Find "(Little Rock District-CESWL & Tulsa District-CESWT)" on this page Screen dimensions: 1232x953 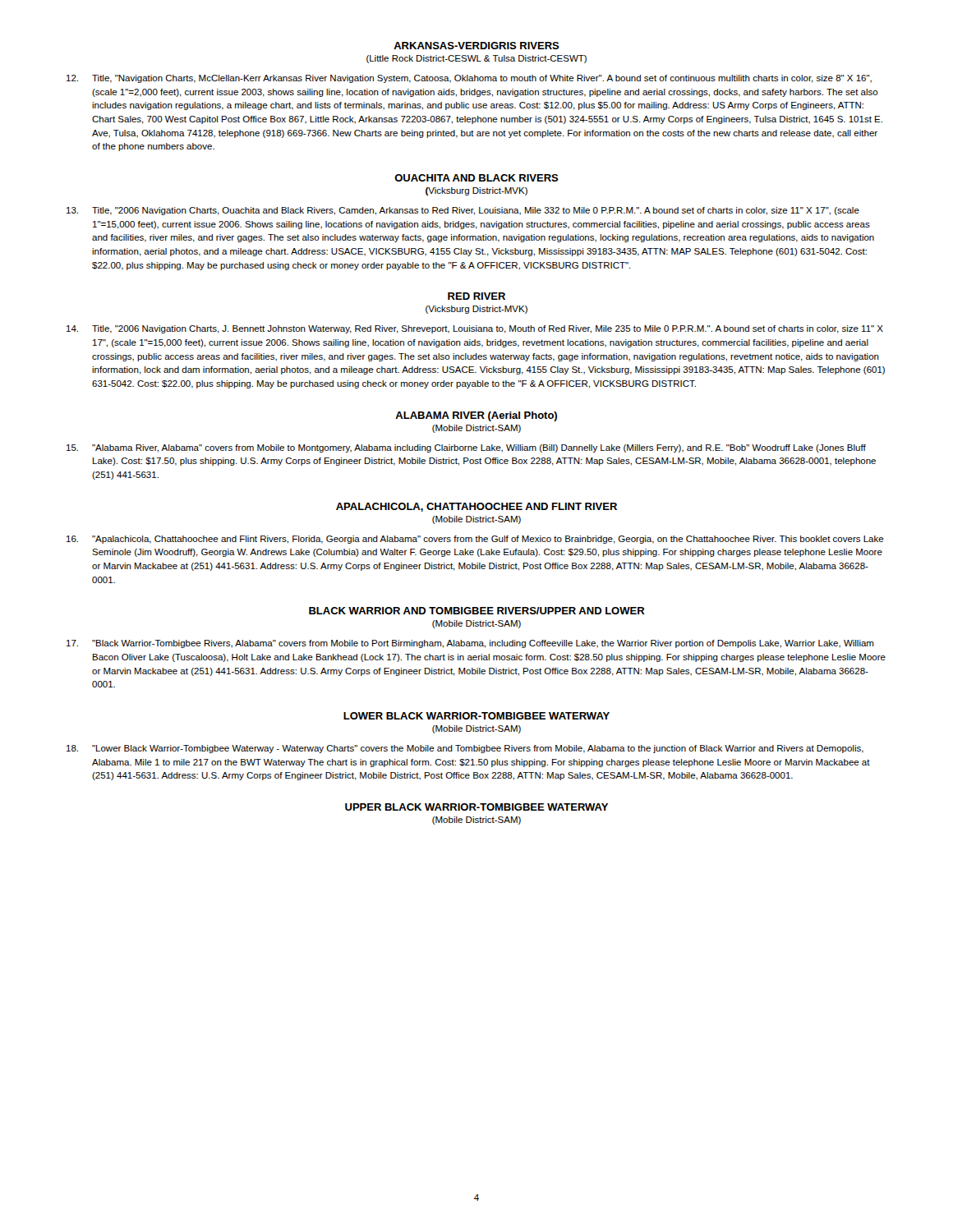coord(476,58)
